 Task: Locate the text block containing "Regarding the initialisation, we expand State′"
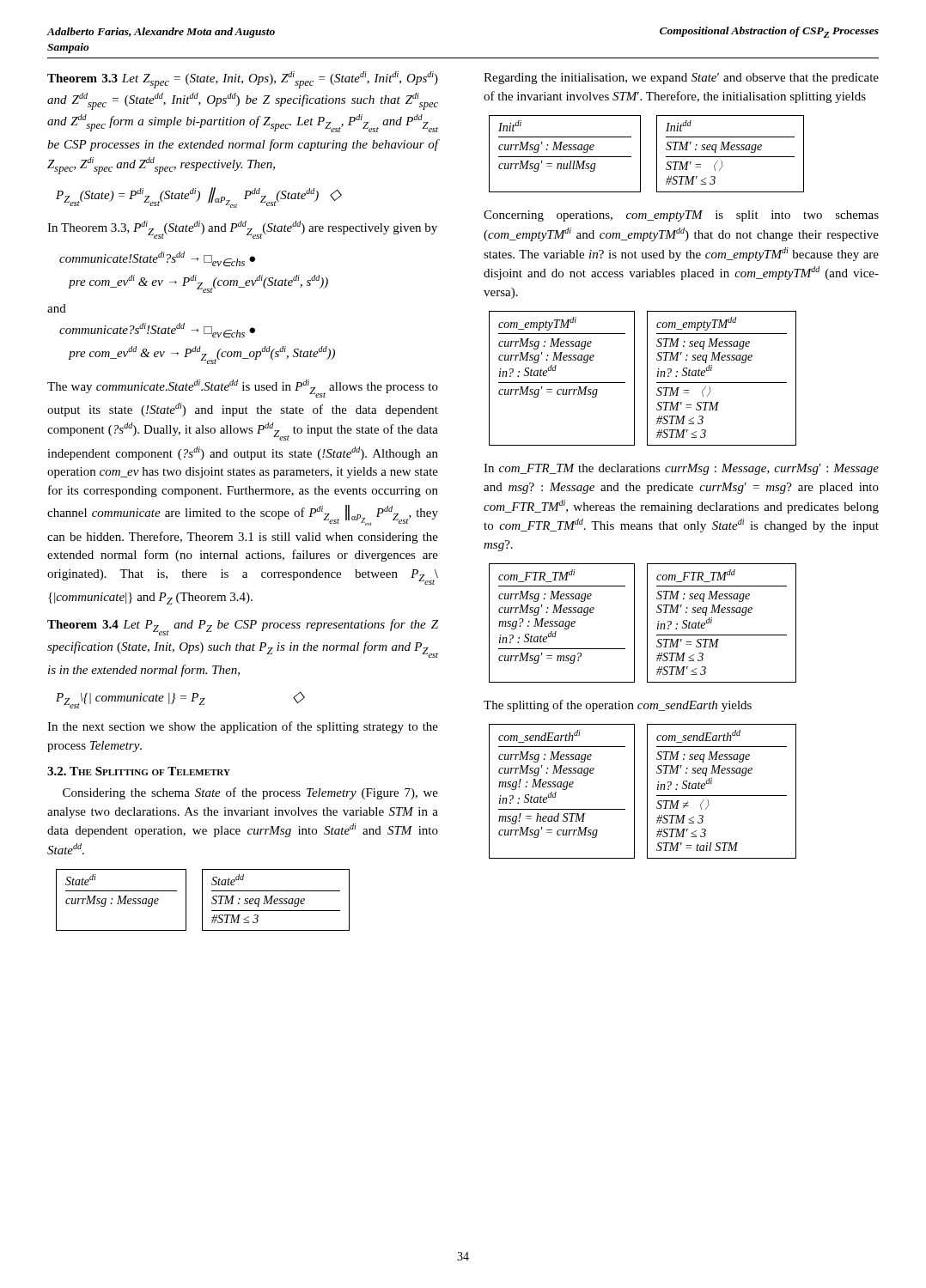pyautogui.click(x=681, y=87)
